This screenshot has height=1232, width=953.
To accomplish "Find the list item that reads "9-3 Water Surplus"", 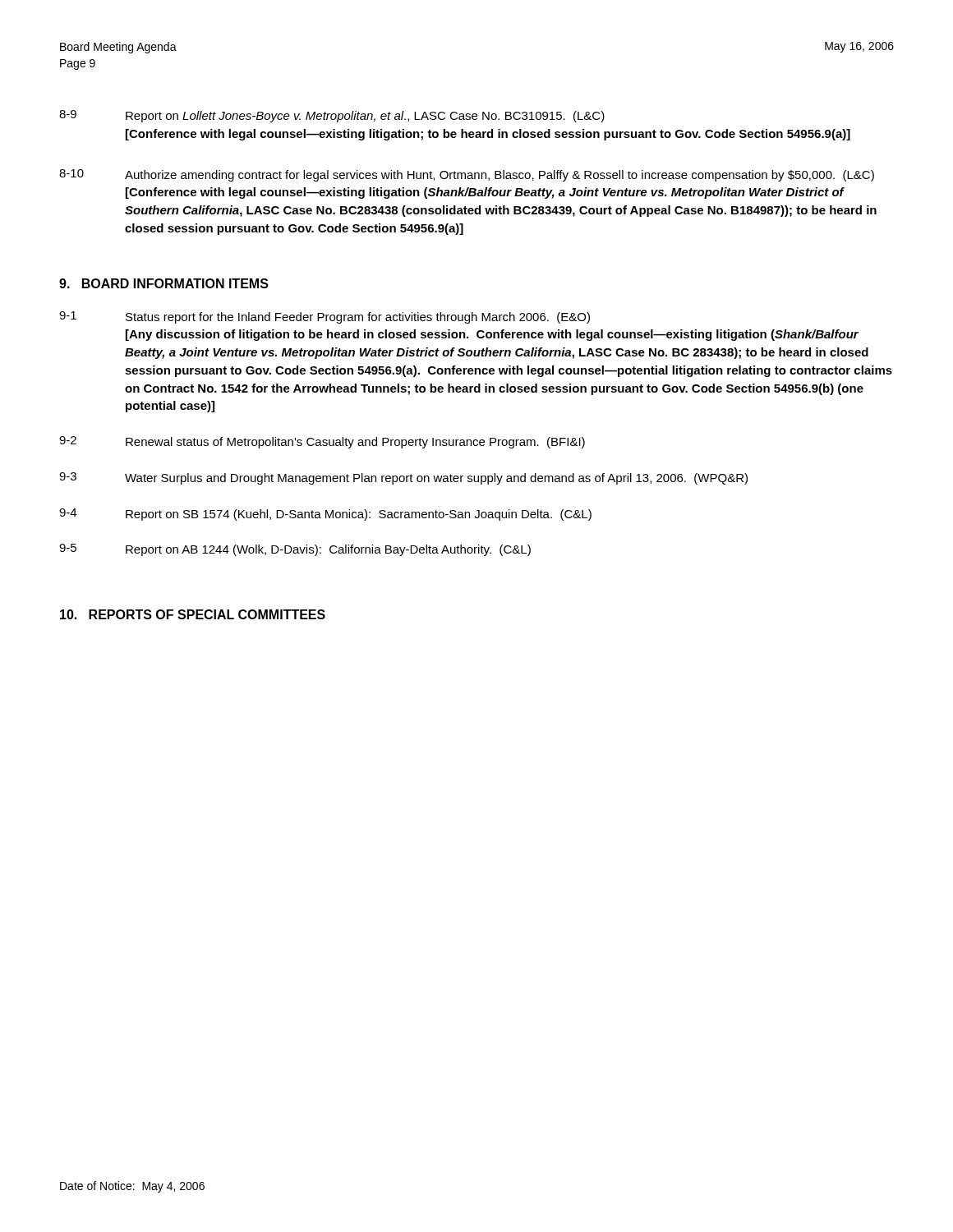I will [476, 478].
